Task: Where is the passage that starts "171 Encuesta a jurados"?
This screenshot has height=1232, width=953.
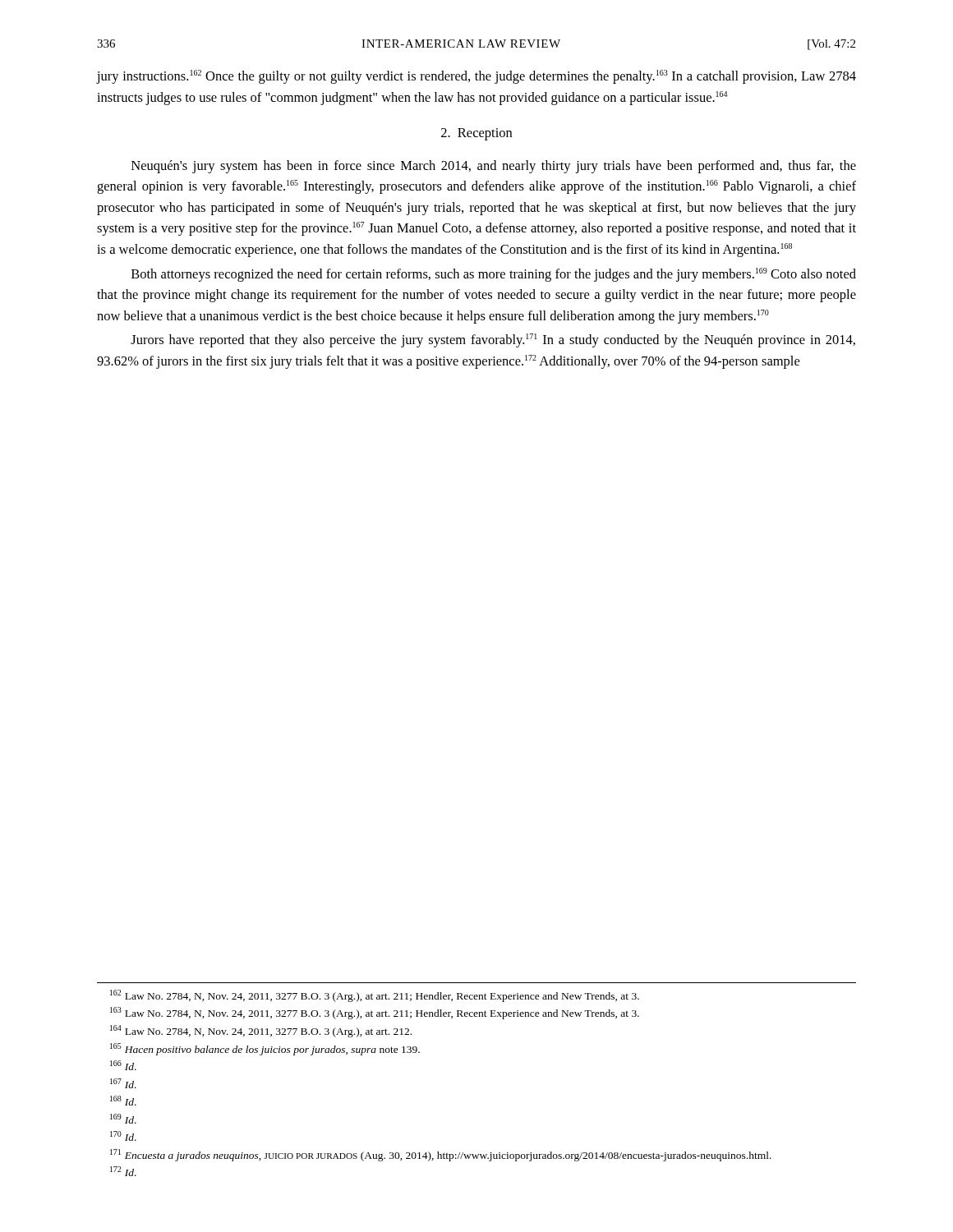Action: click(x=476, y=1155)
